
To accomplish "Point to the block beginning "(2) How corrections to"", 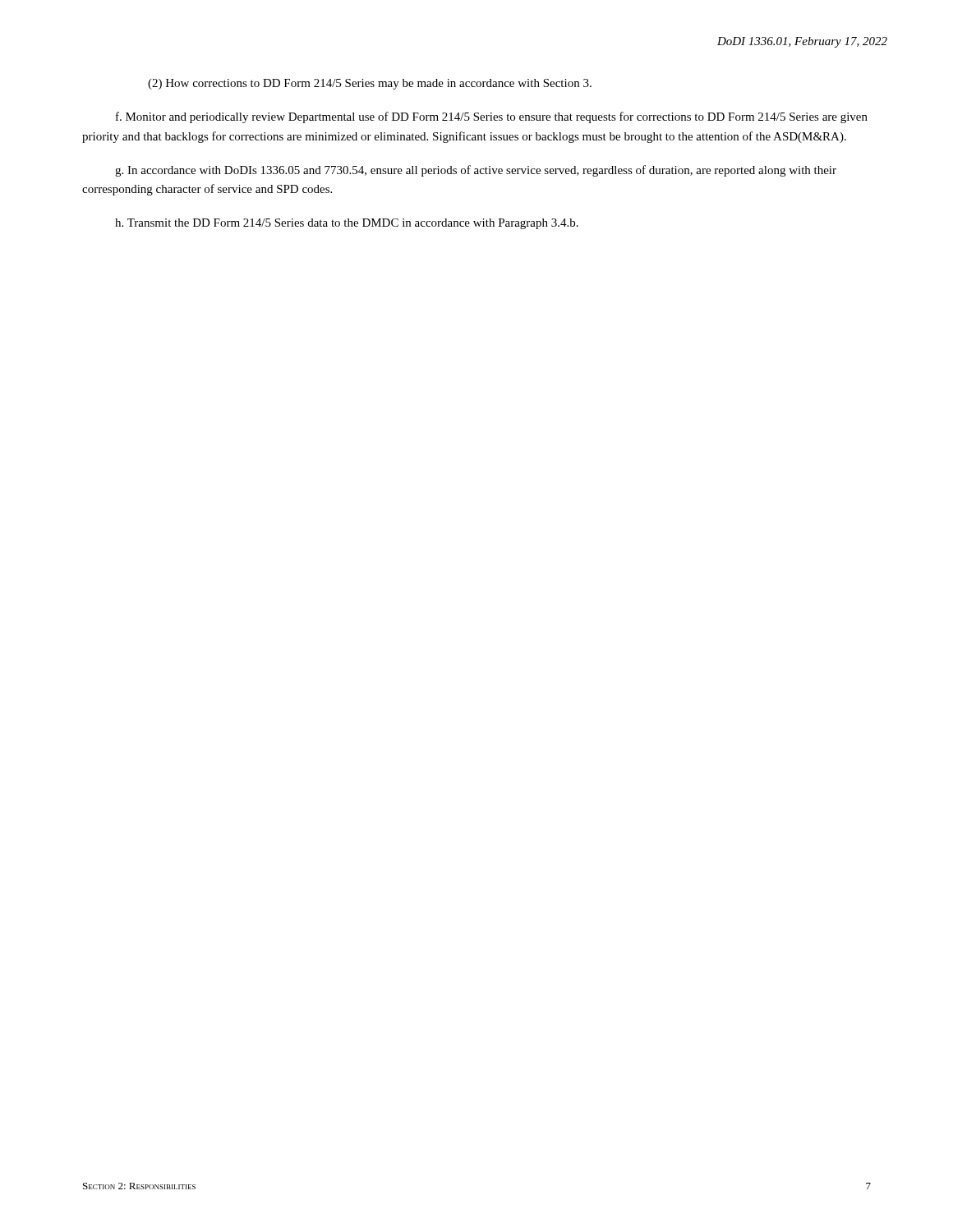I will click(x=370, y=83).
